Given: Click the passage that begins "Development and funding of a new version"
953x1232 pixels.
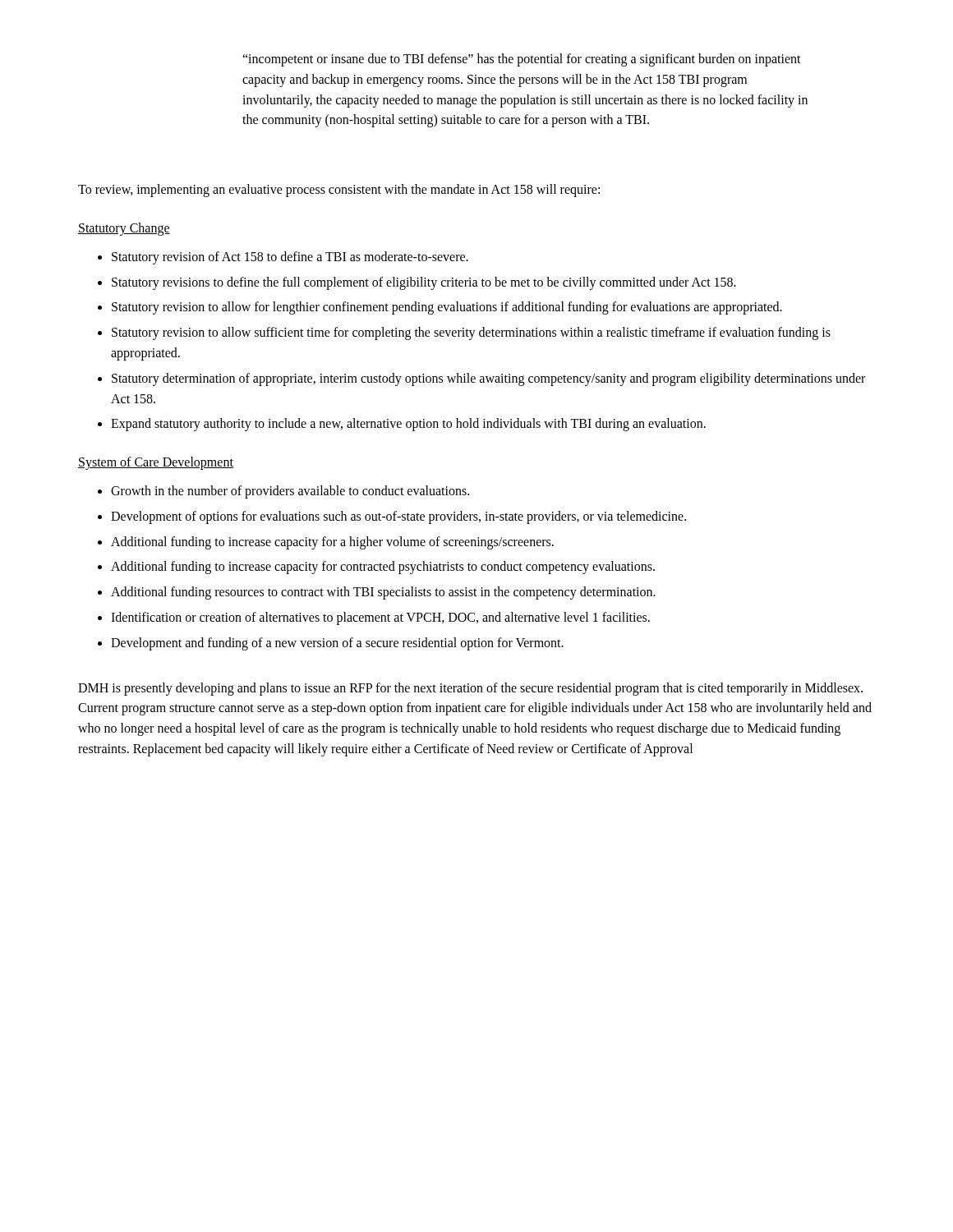Looking at the screenshot, I should pos(338,642).
